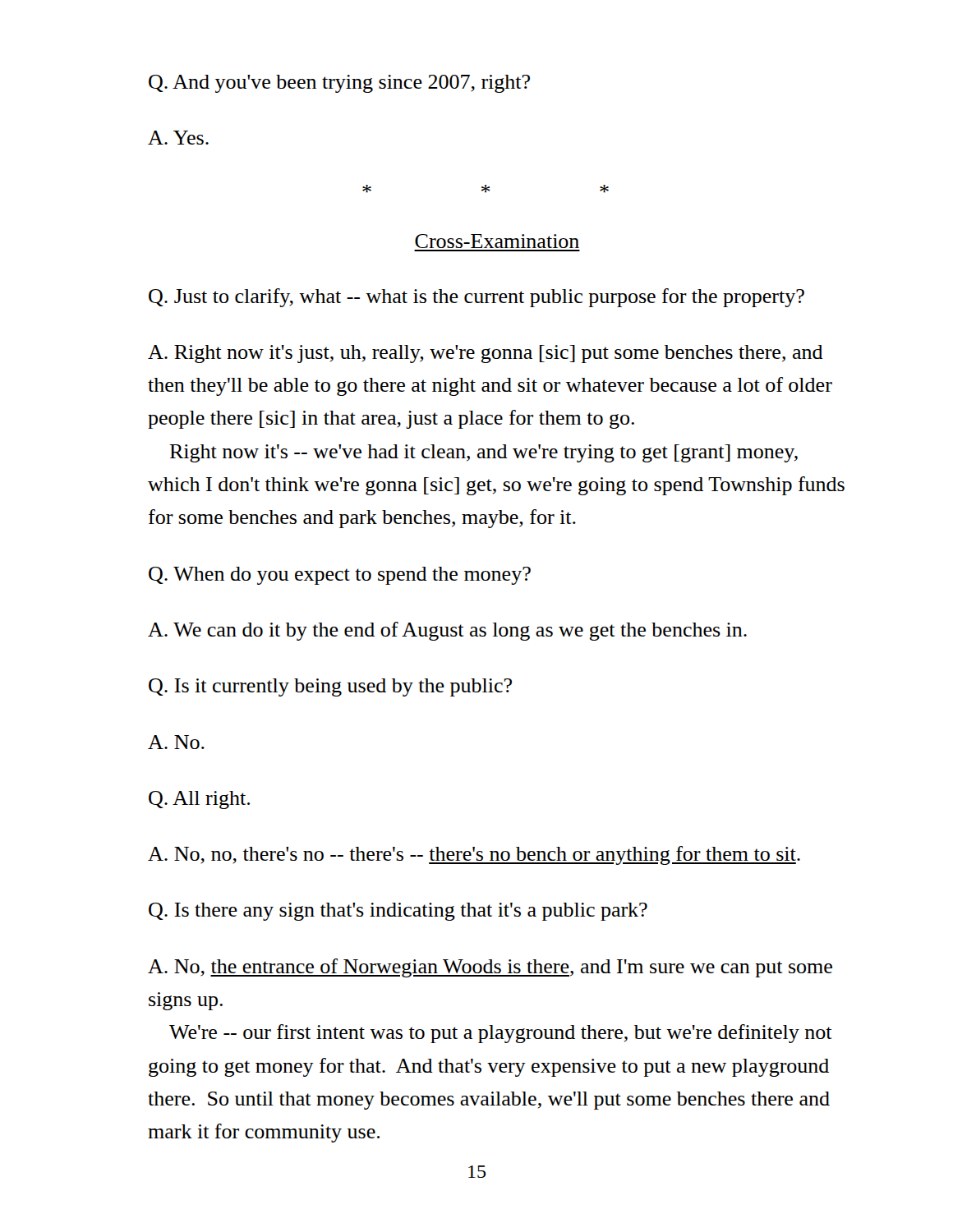Where is the passage that starts "Q. When do"?
The width and height of the screenshot is (953, 1232).
point(340,573)
